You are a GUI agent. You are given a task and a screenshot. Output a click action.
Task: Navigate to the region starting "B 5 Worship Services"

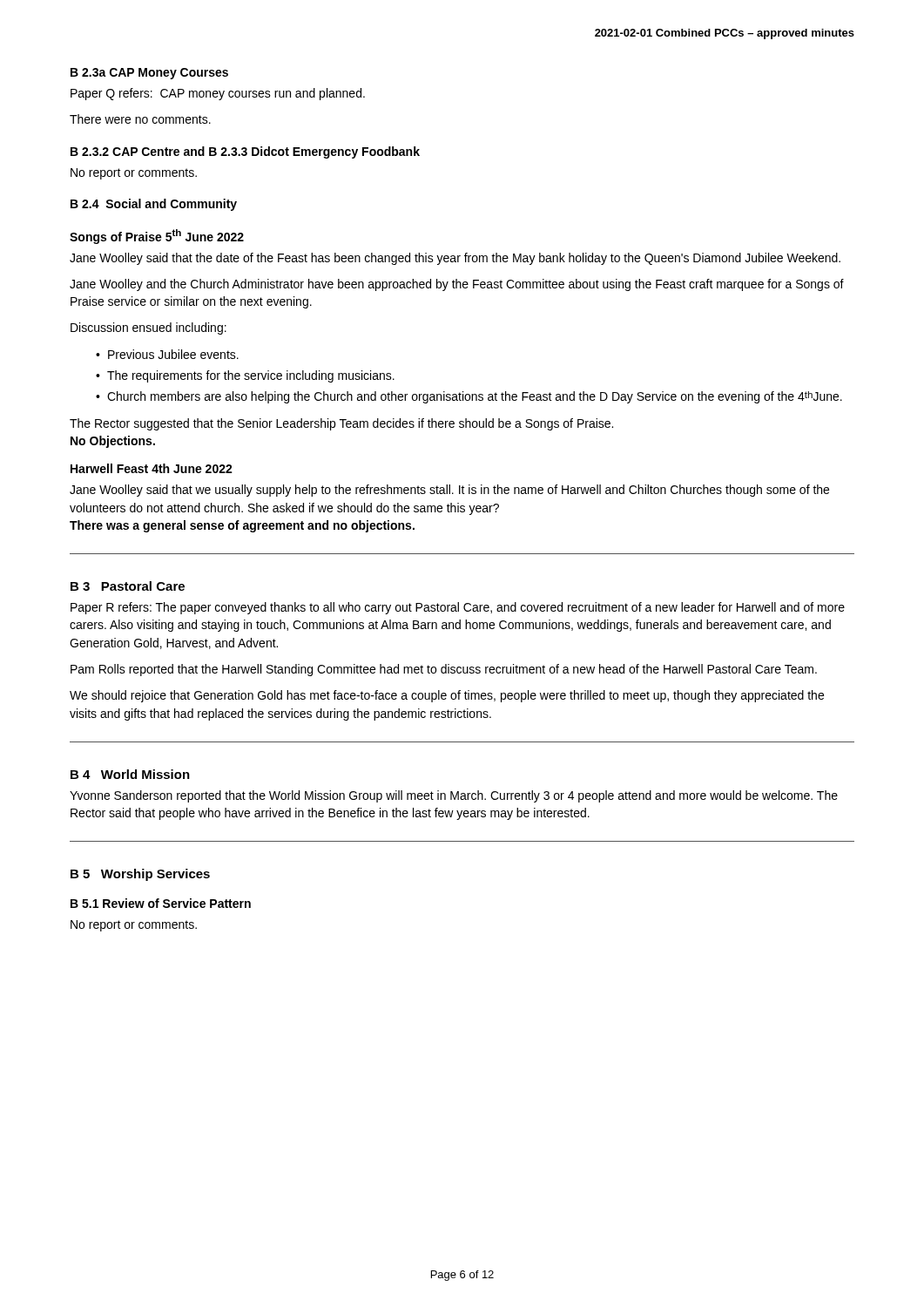140,874
